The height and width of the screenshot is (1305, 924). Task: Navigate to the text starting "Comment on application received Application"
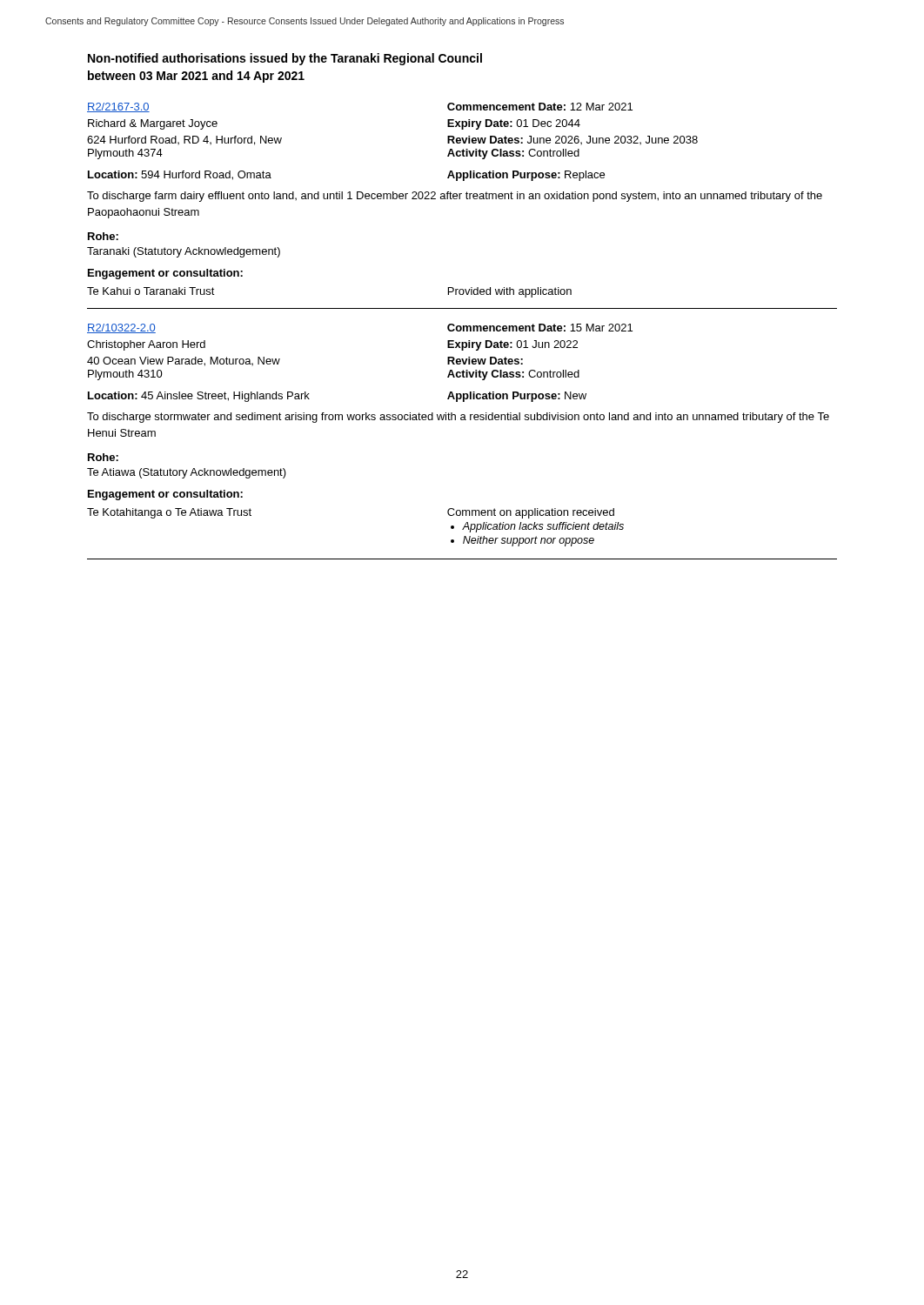pyautogui.click(x=531, y=513)
